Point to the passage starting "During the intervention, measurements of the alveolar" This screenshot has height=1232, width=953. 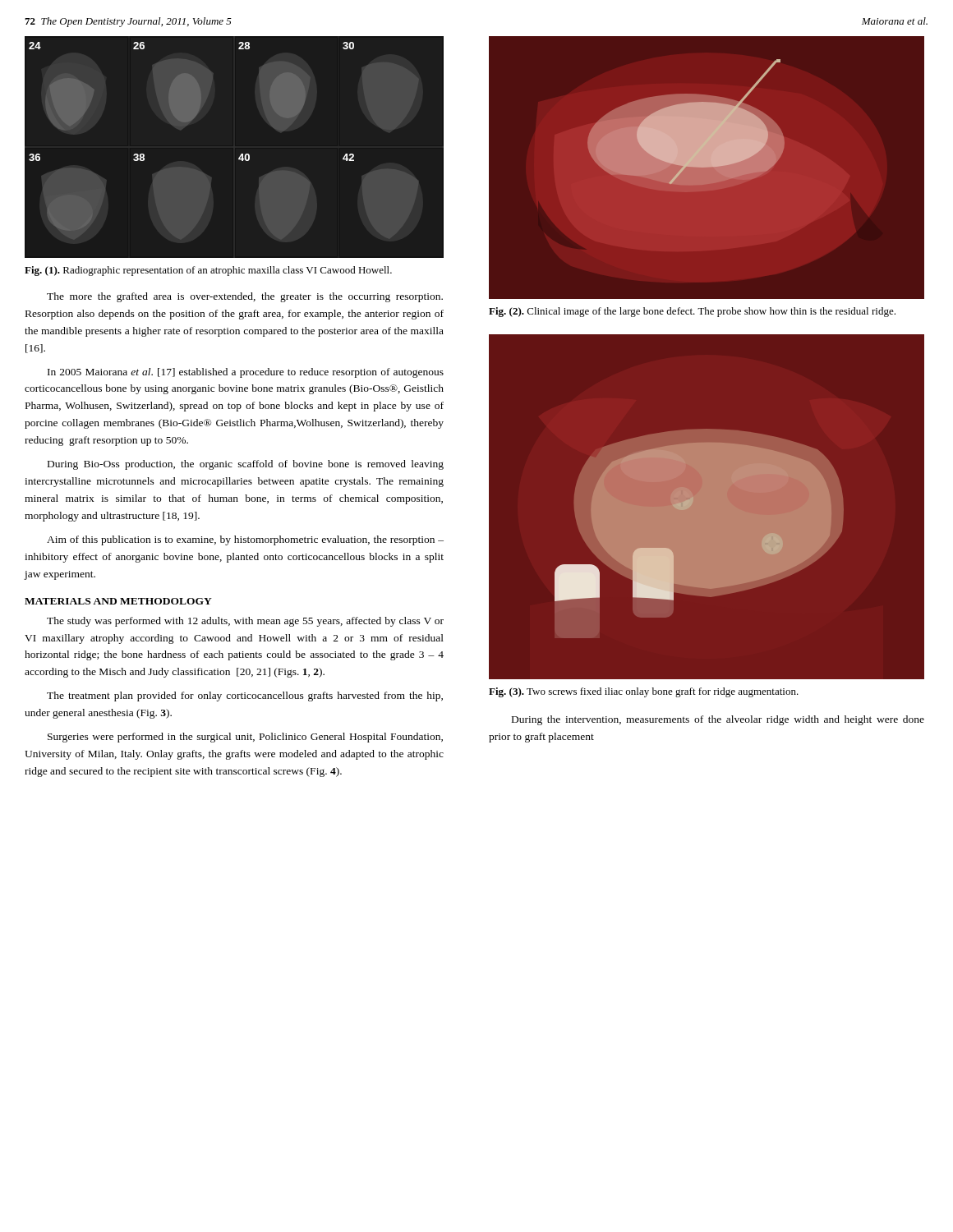707,727
